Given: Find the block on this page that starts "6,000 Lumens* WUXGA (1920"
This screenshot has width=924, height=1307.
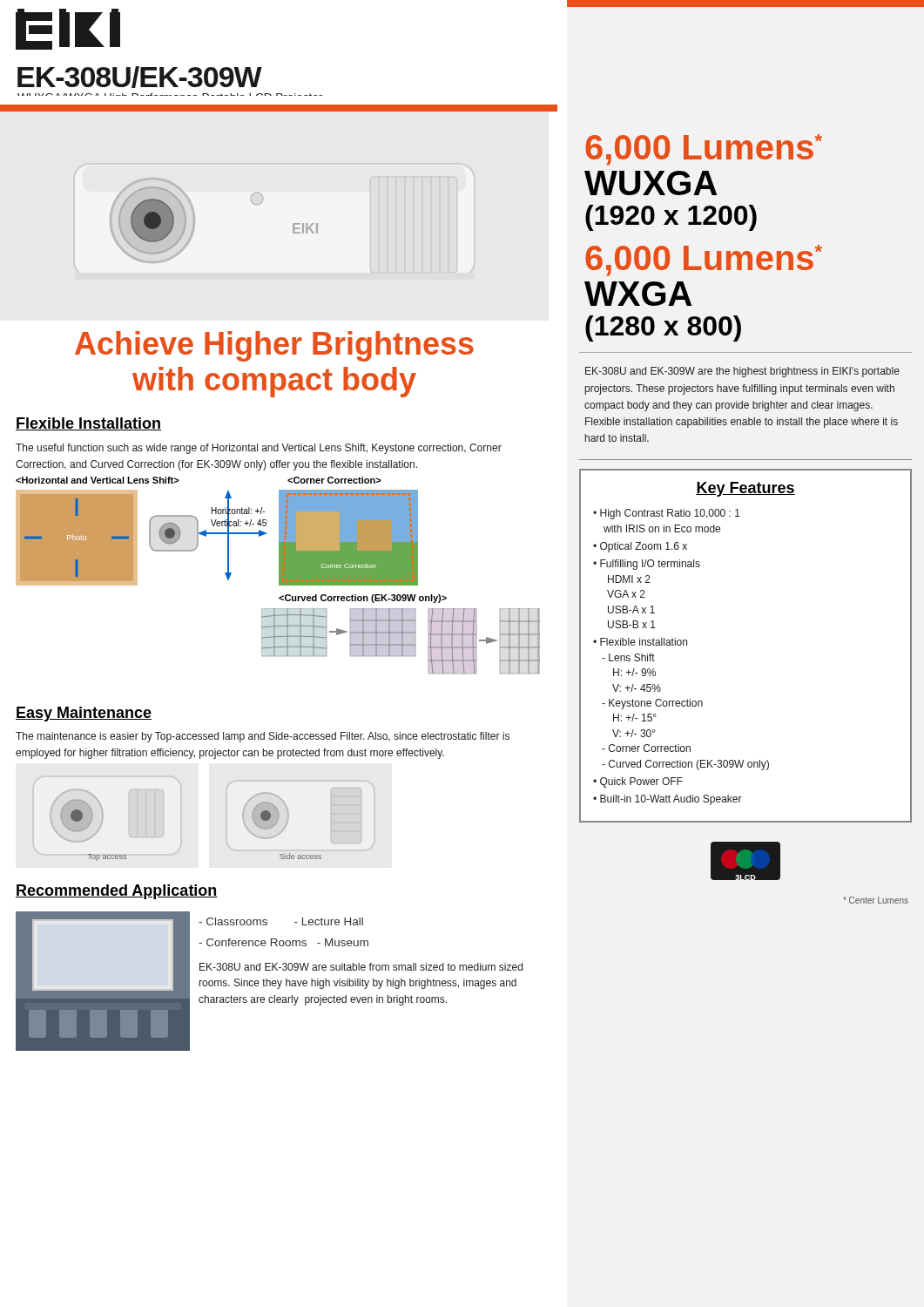Looking at the screenshot, I should (704, 150).
